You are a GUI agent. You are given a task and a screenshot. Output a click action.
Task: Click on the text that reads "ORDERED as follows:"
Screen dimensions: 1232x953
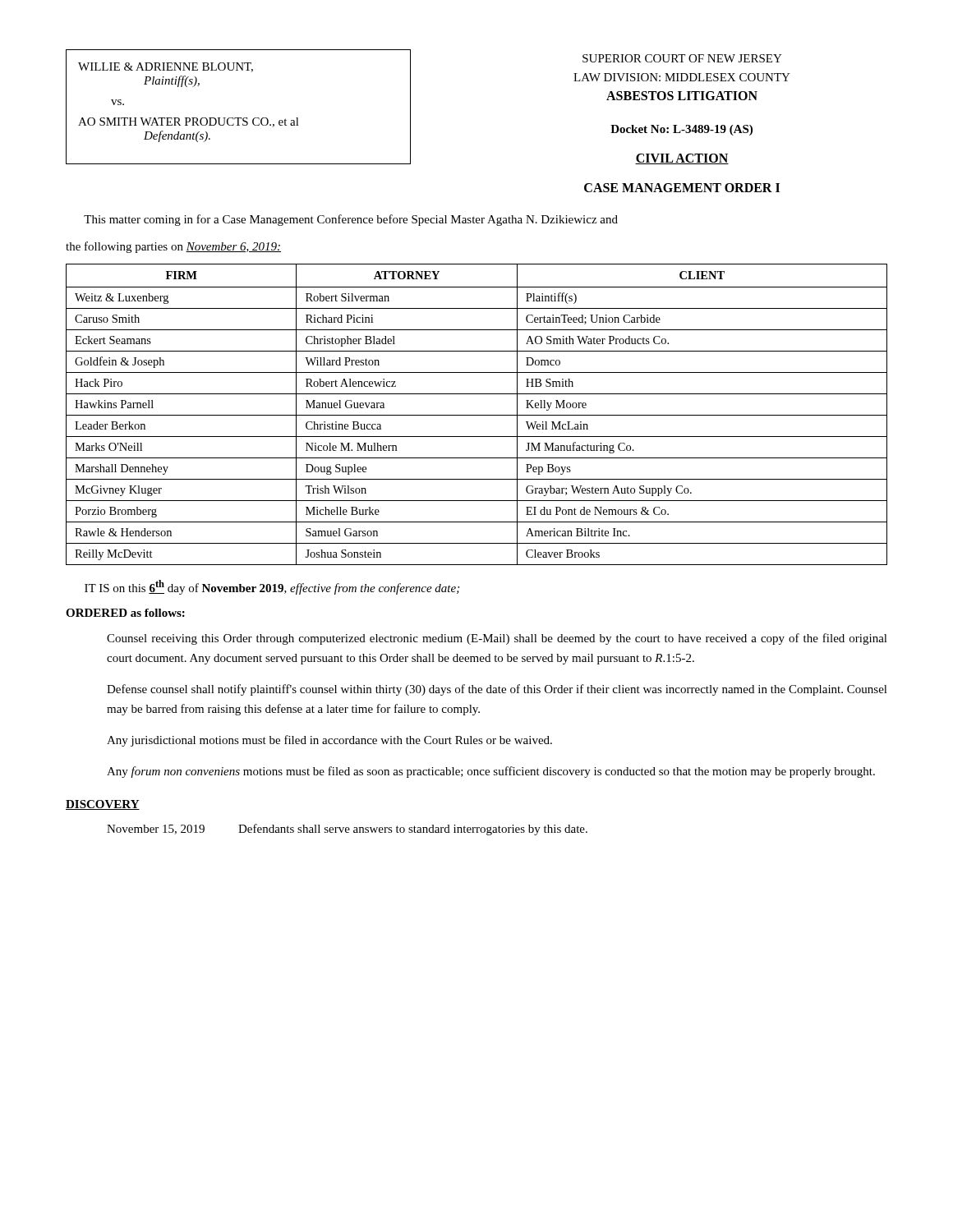(126, 612)
